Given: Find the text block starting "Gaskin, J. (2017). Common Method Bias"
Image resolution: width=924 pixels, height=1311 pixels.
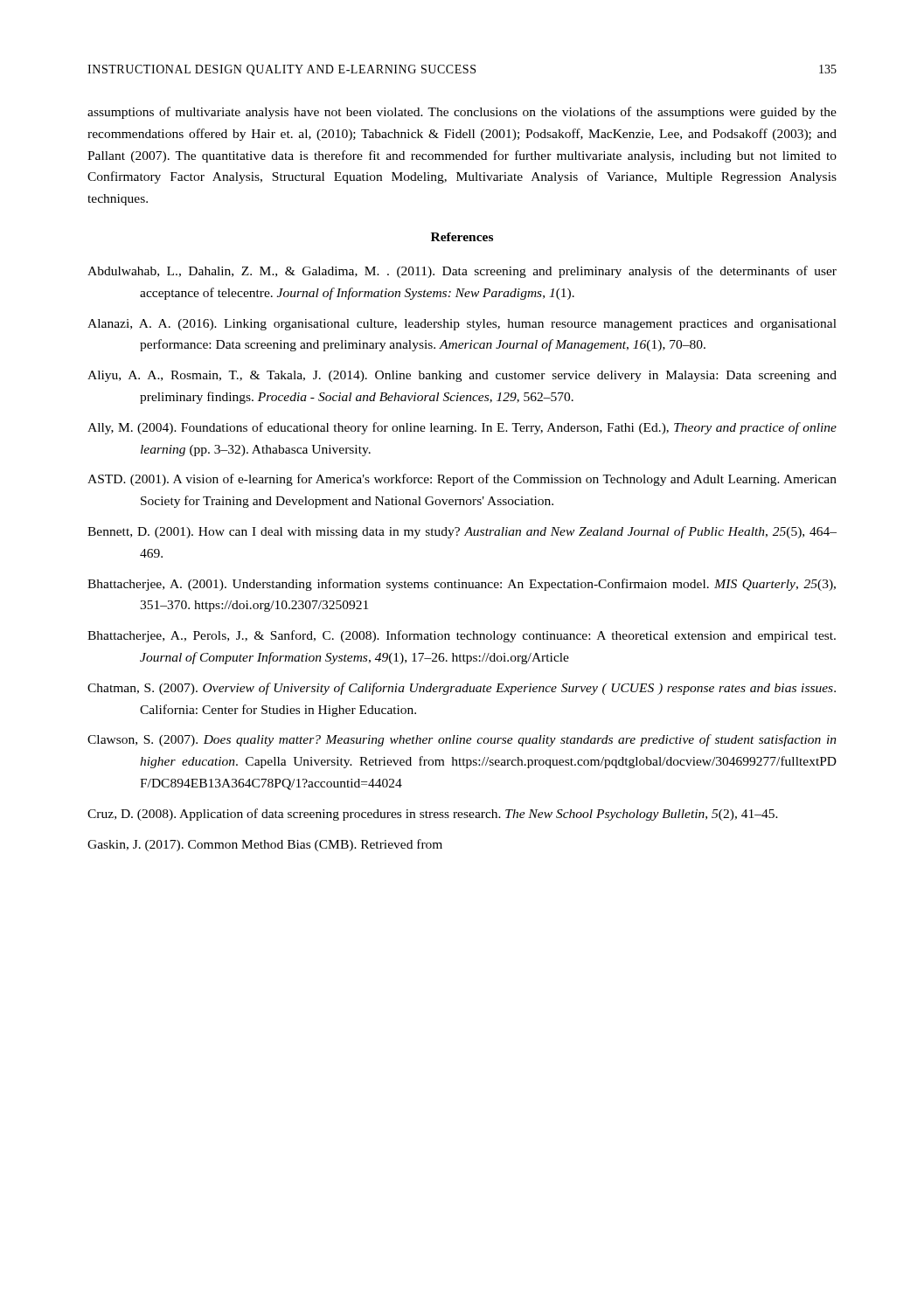Looking at the screenshot, I should 265,843.
